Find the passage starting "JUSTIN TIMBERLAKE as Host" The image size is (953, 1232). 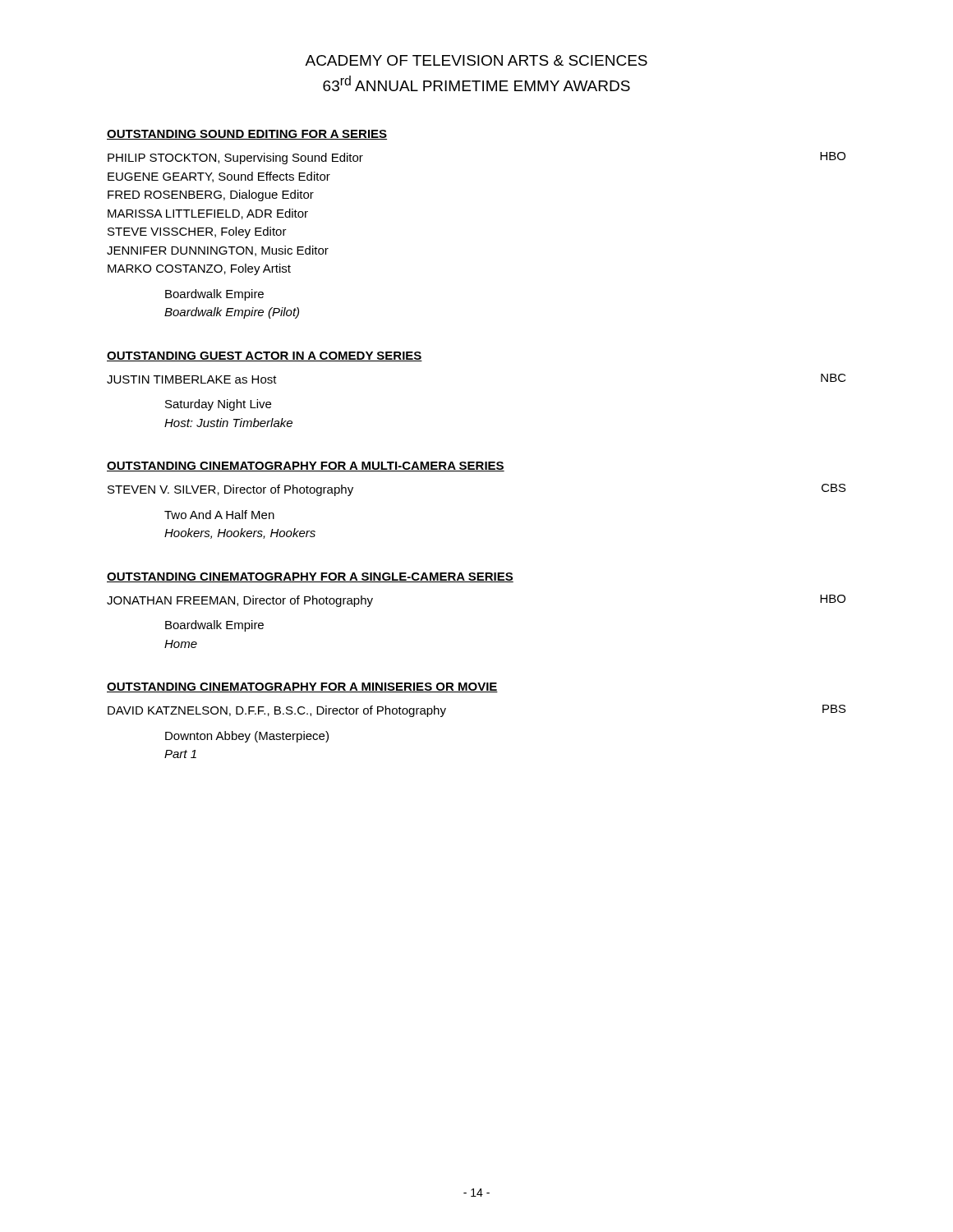[192, 379]
